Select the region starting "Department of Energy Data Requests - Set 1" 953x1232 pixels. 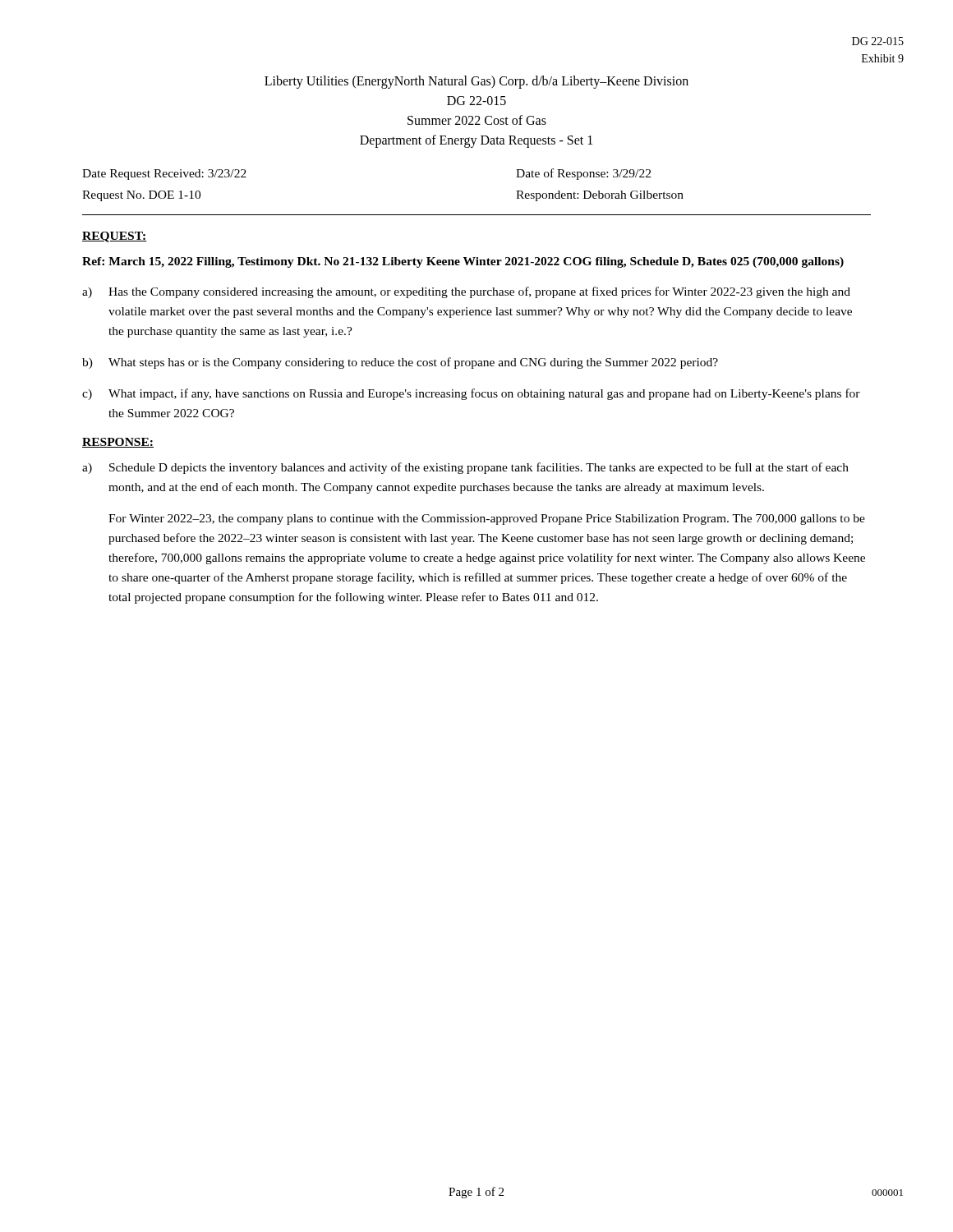pos(476,140)
